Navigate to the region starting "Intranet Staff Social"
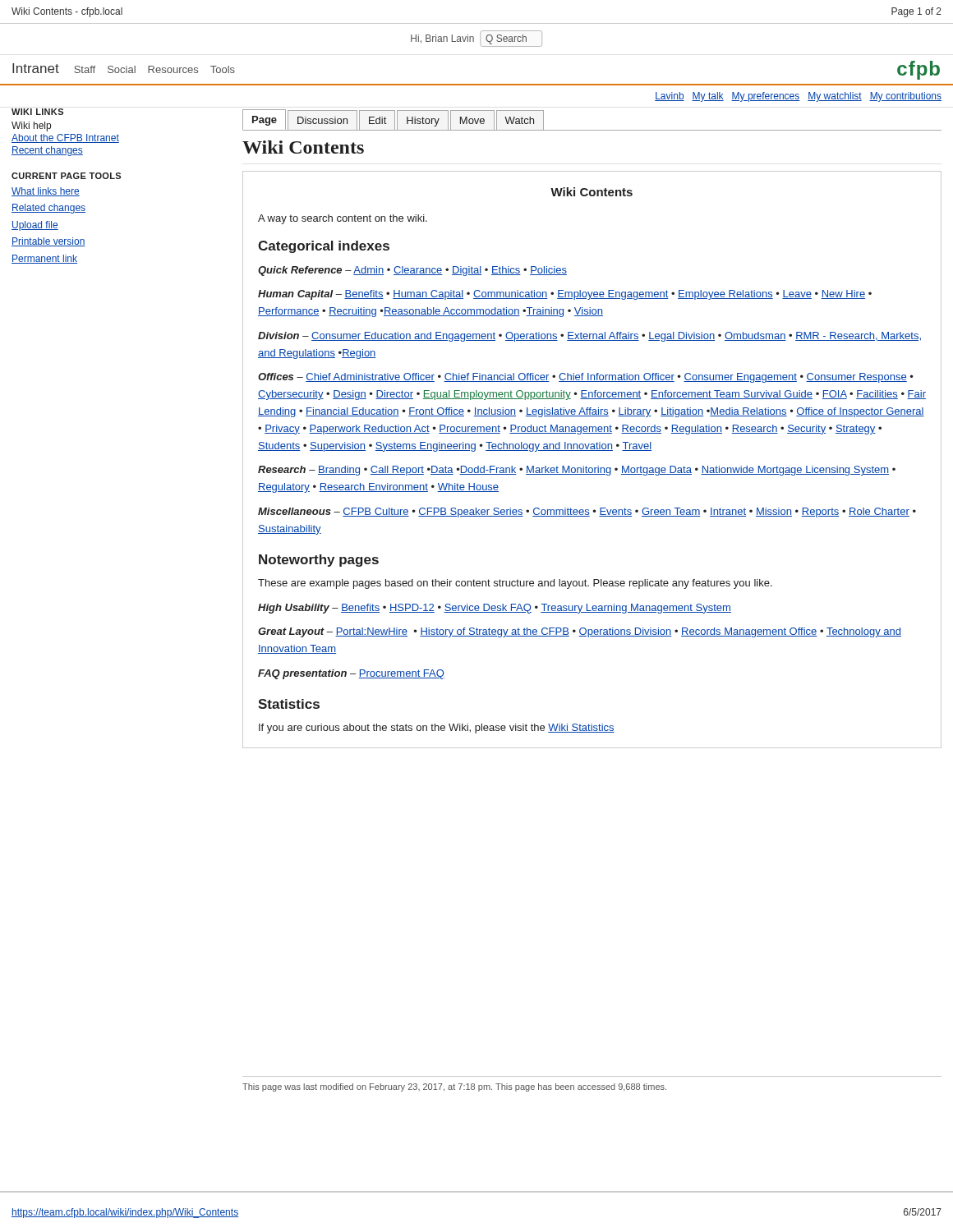 57,70
